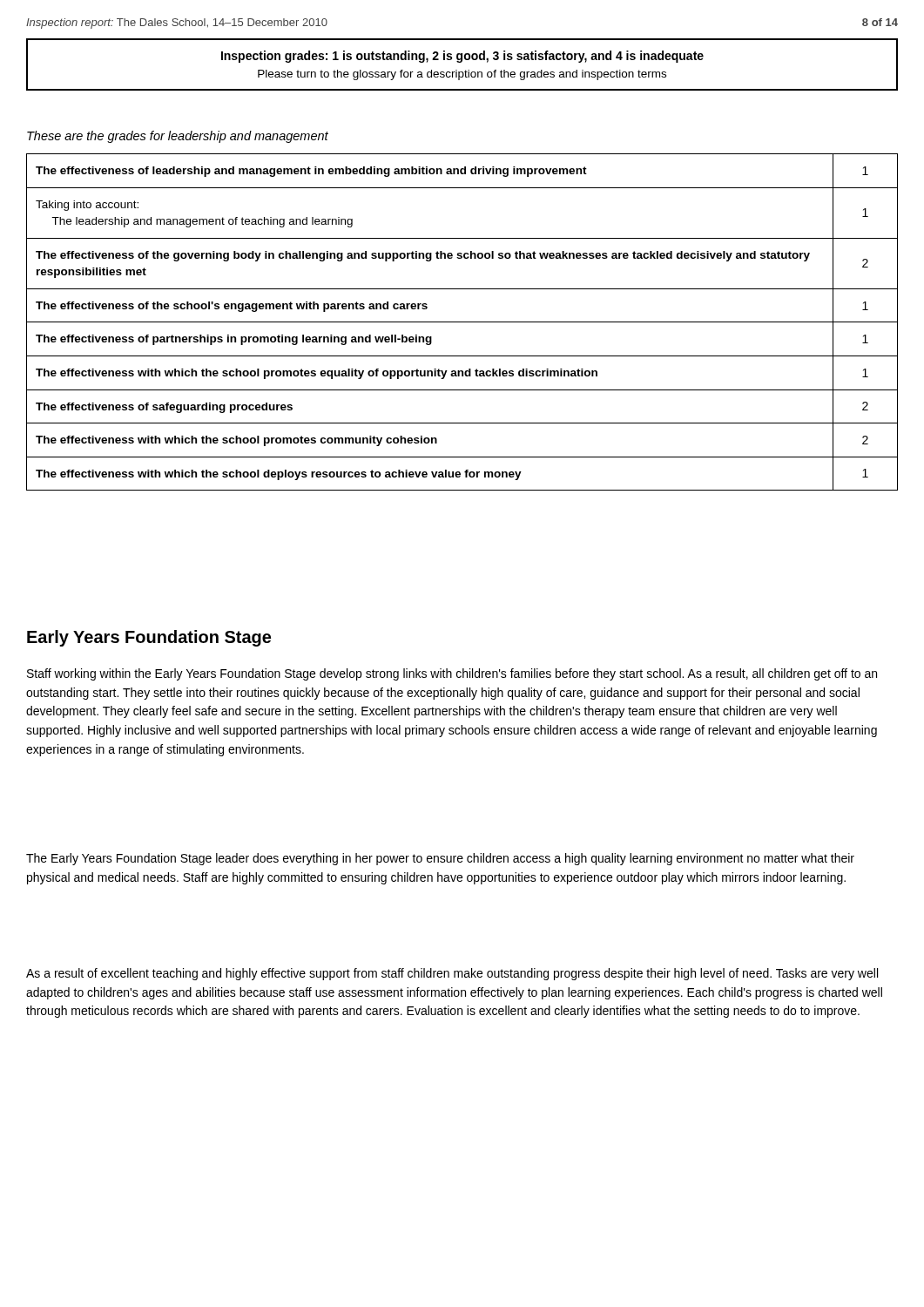Viewport: 924px width, 1307px height.
Task: Where is the passage that starts "The Early Years Foundation Stage leader"?
Action: (x=440, y=868)
